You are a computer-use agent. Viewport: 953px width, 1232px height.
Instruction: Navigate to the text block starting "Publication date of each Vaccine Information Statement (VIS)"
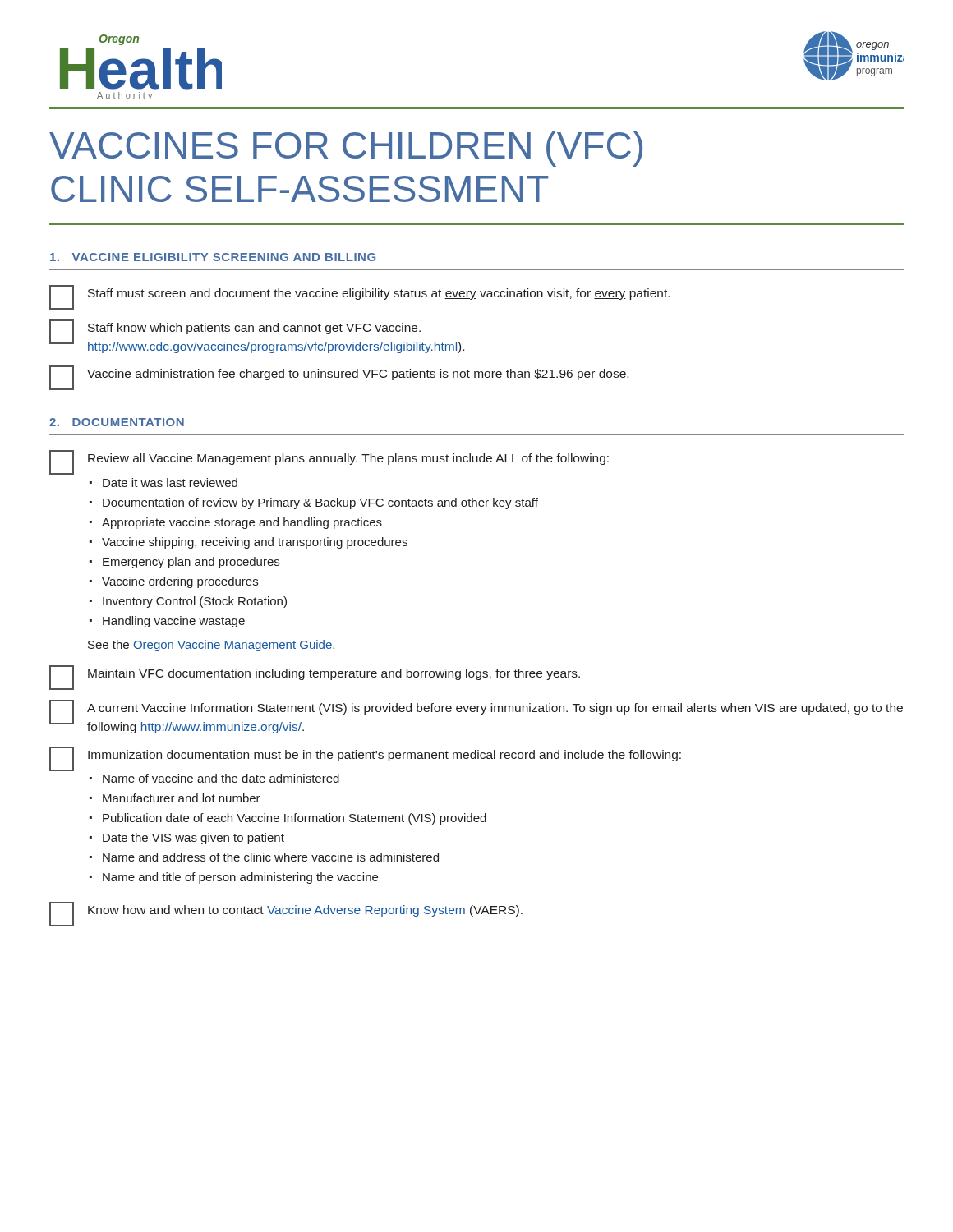(x=294, y=817)
